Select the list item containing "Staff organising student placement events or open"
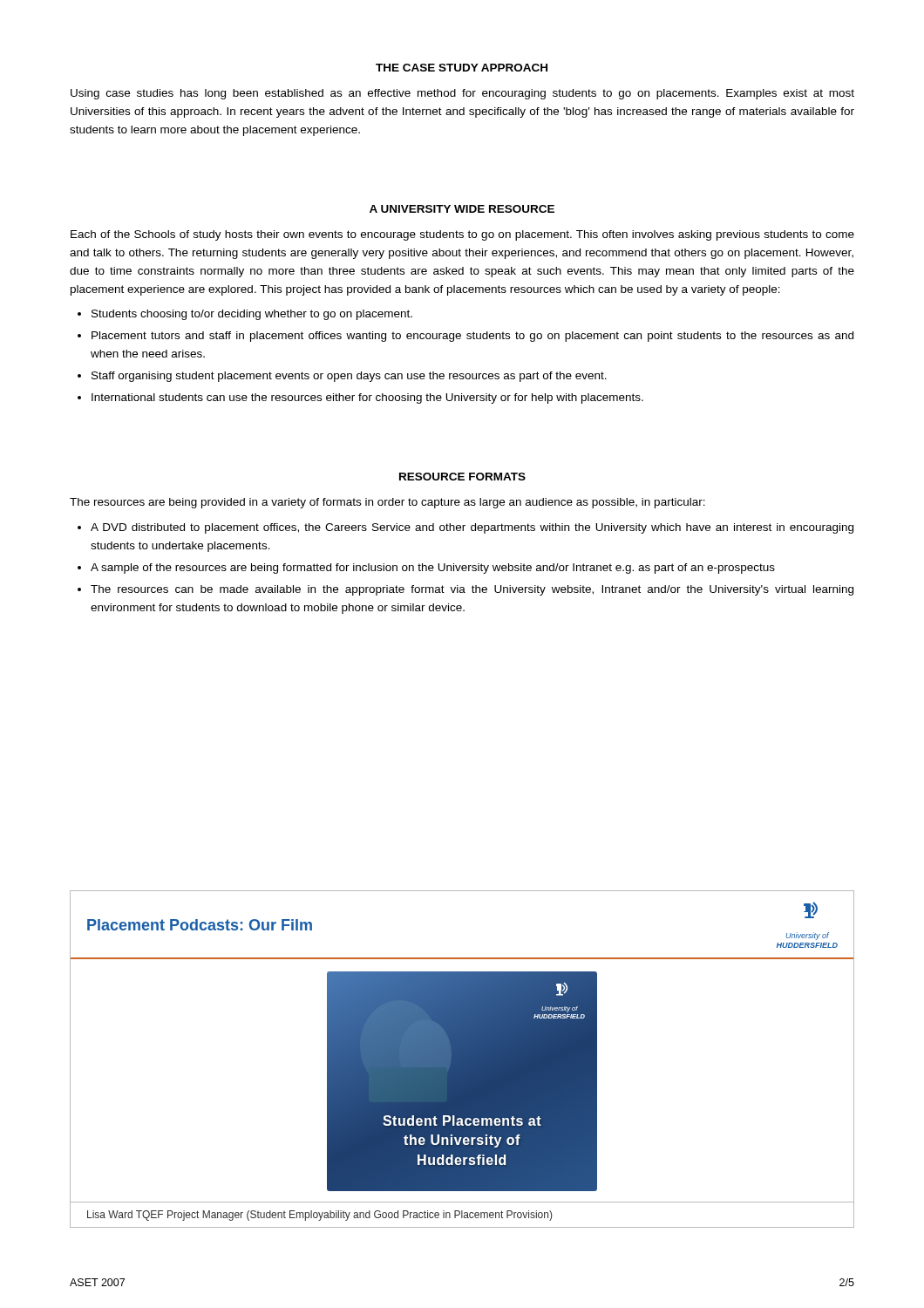Image resolution: width=924 pixels, height=1308 pixels. click(x=349, y=376)
